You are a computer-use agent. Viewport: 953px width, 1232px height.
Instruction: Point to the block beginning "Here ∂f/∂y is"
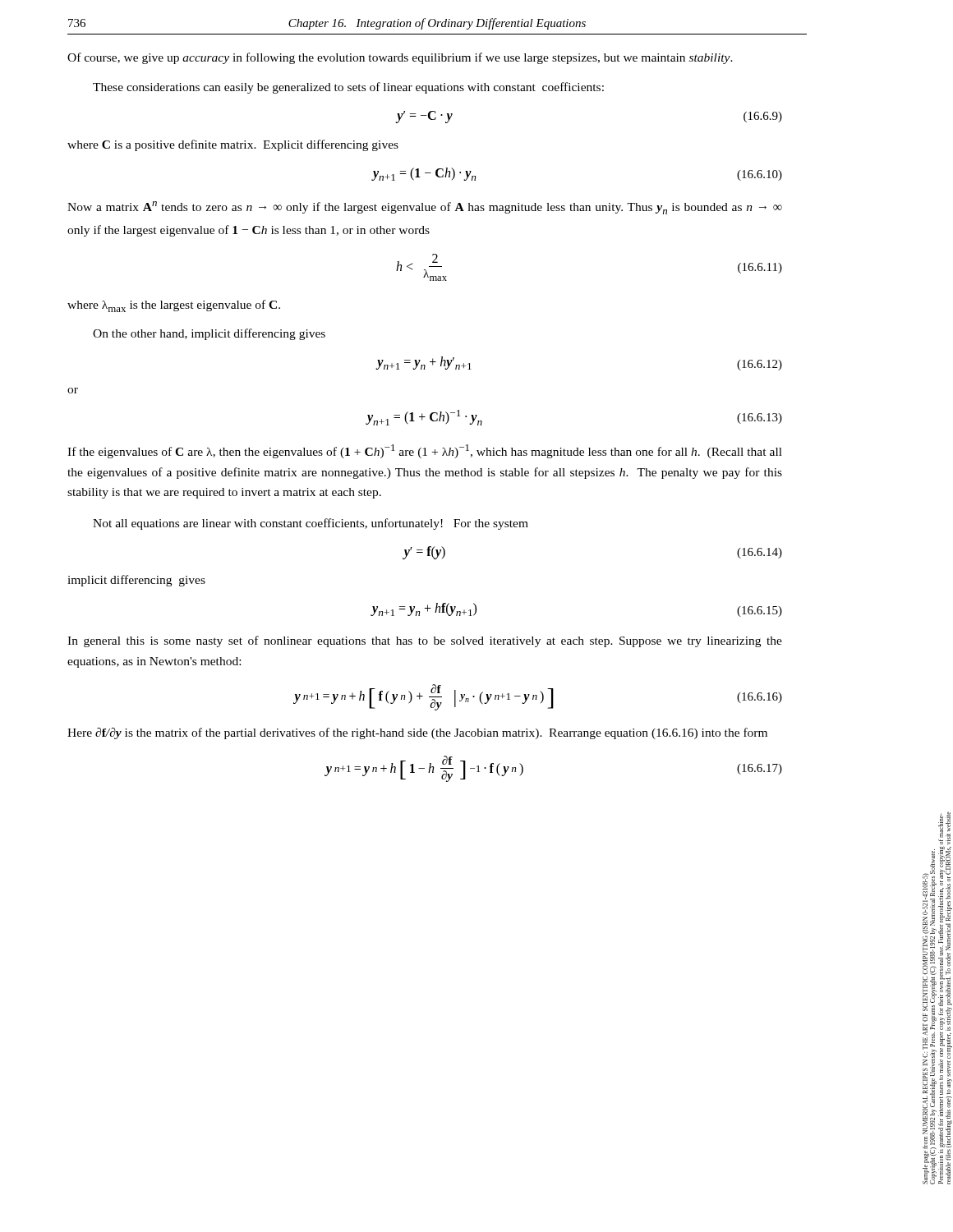click(x=418, y=732)
